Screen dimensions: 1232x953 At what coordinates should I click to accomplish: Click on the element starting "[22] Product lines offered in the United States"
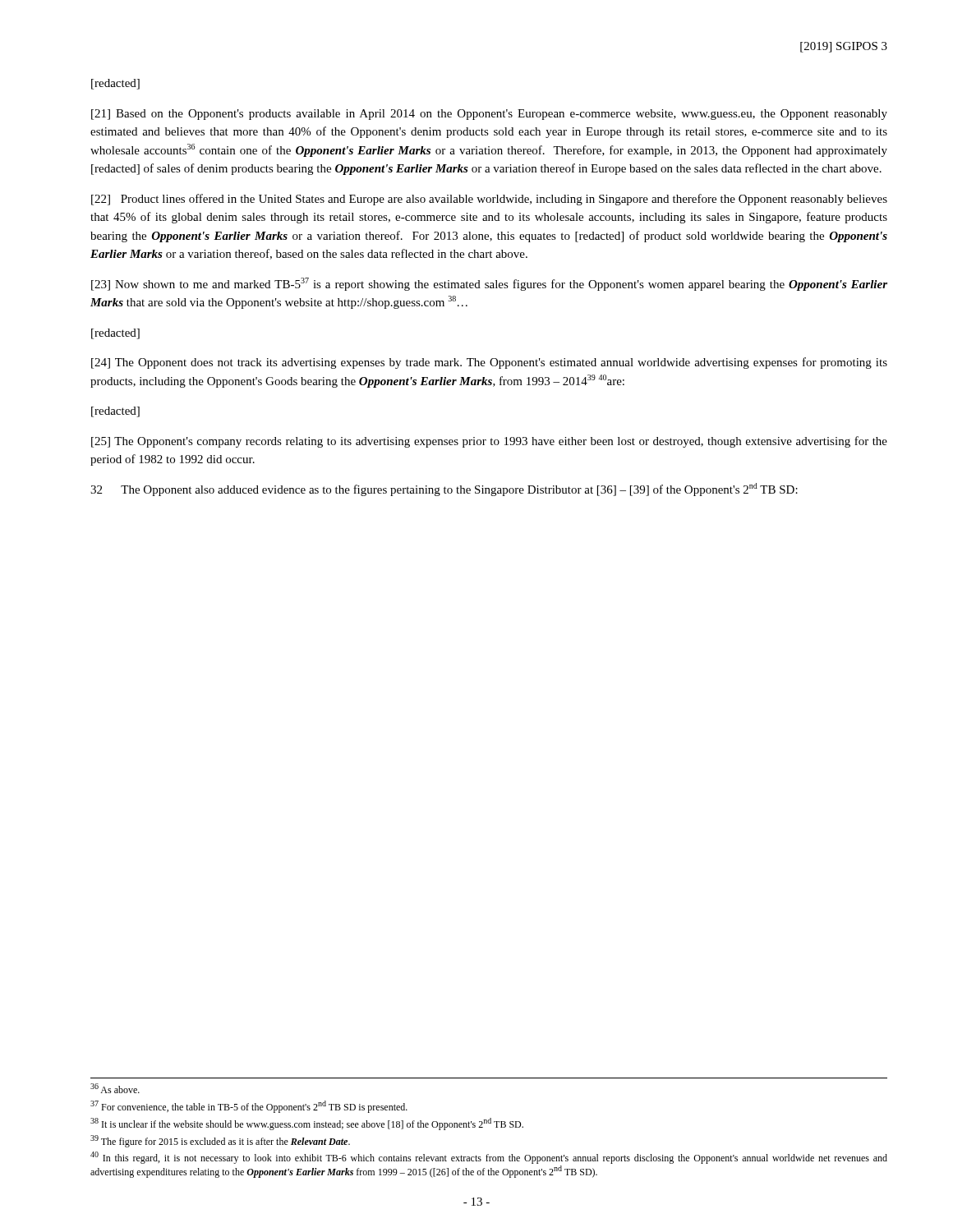coord(489,226)
